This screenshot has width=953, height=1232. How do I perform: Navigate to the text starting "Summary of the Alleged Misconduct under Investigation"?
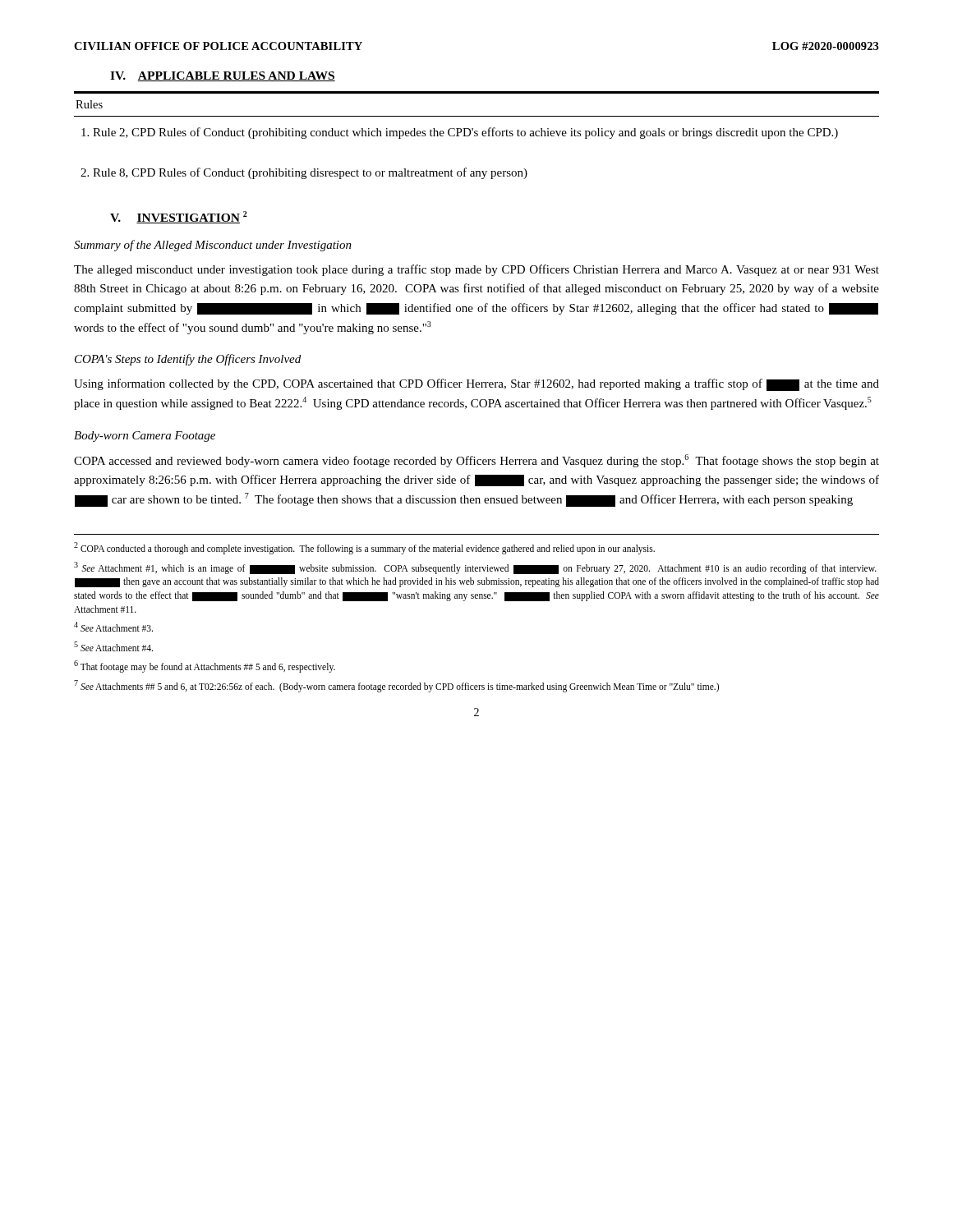[x=213, y=245]
